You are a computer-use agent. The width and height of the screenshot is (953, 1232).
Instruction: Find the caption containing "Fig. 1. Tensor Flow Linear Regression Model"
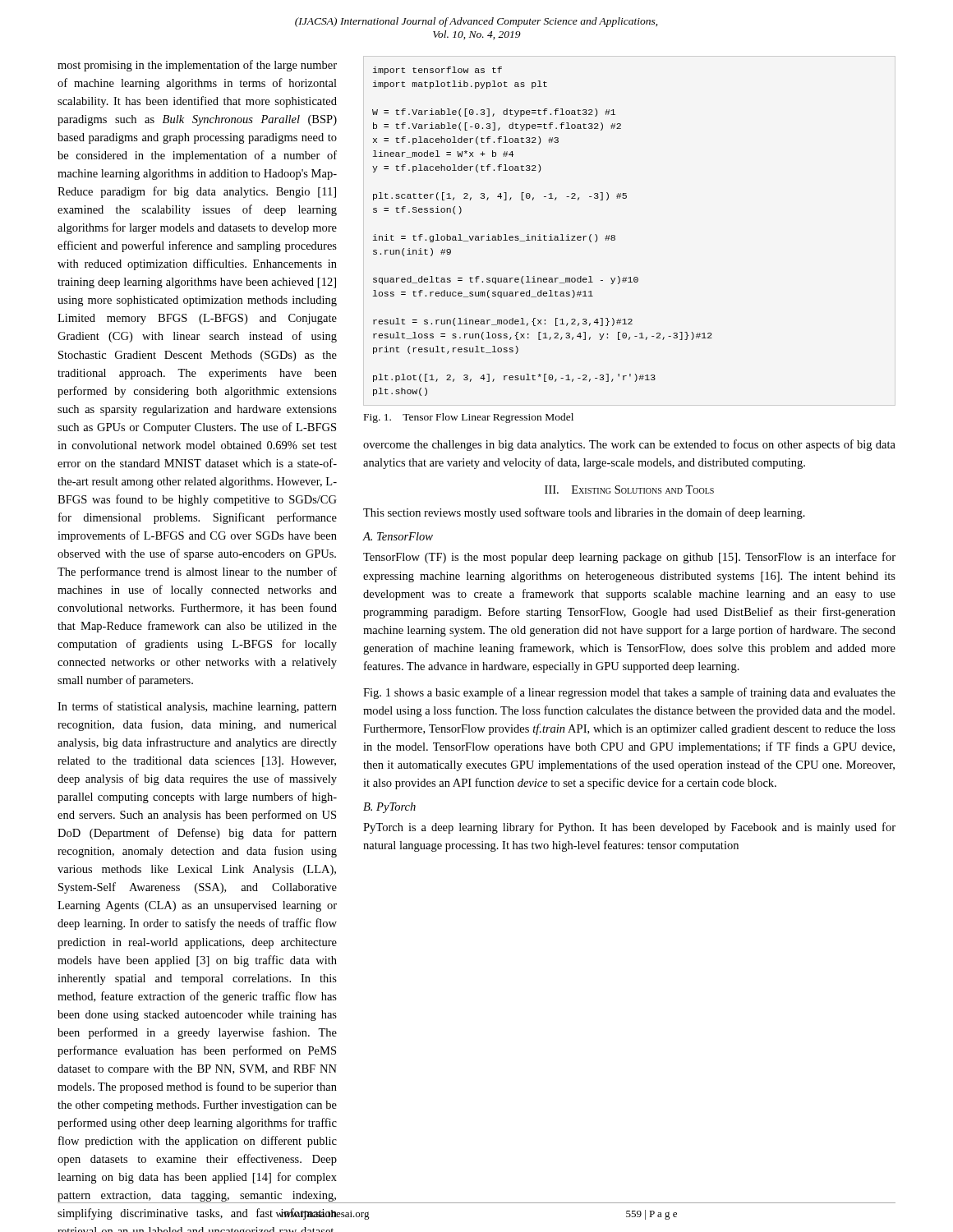(x=468, y=417)
